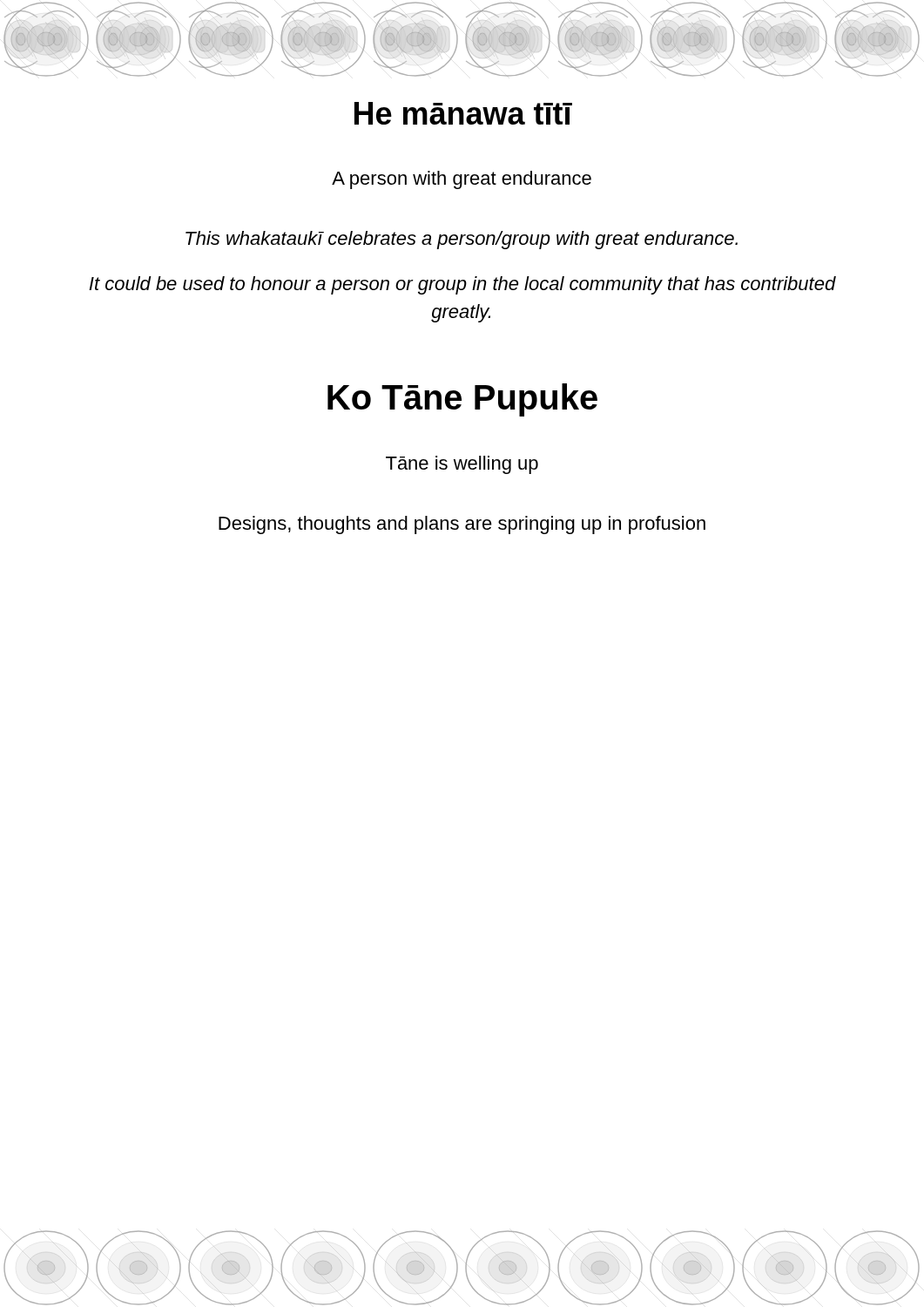Point to the block beginning "This whakataukī celebrates"
Viewport: 924px width, 1307px height.
462,238
